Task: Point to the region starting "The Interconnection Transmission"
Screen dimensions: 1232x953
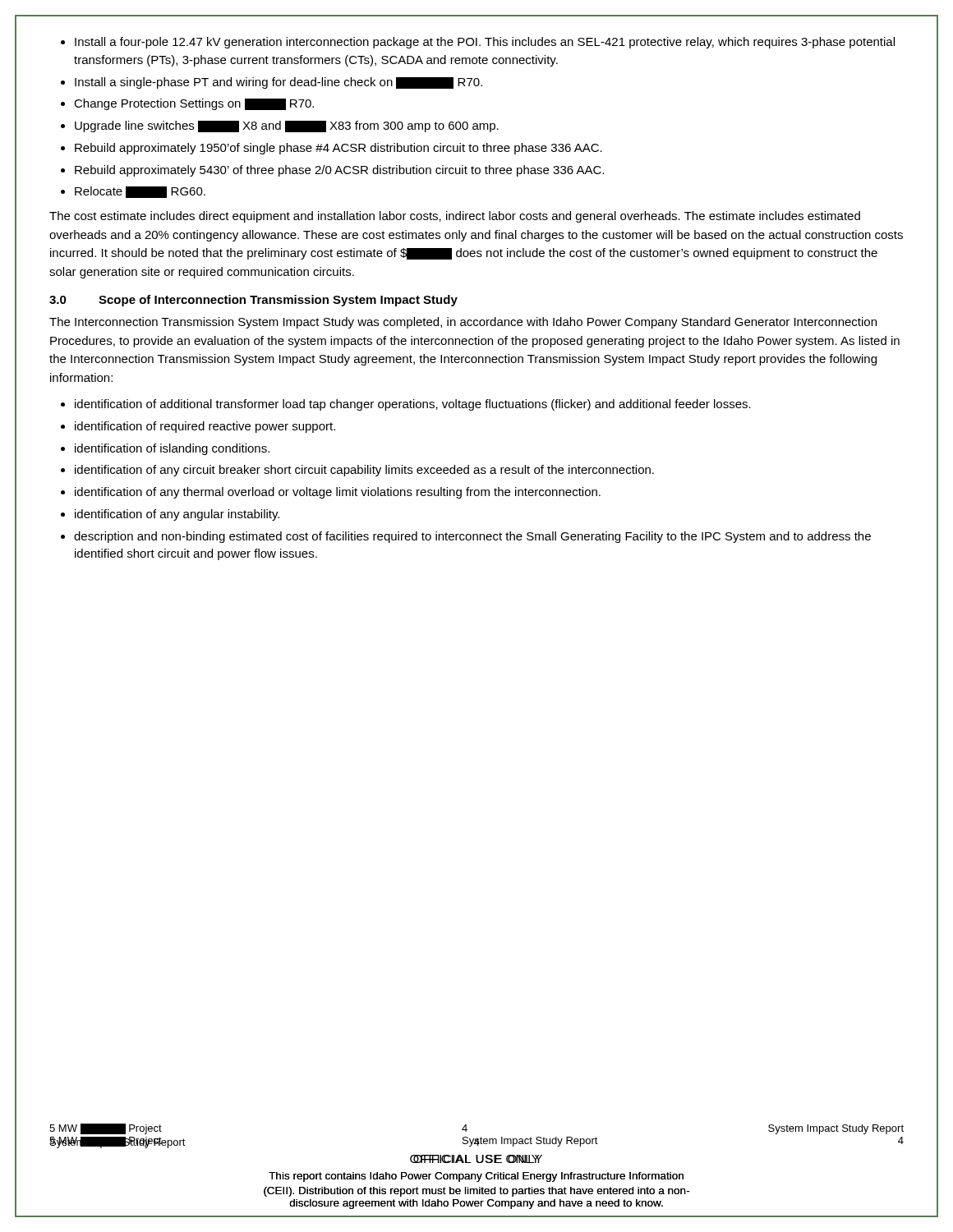Action: click(475, 349)
